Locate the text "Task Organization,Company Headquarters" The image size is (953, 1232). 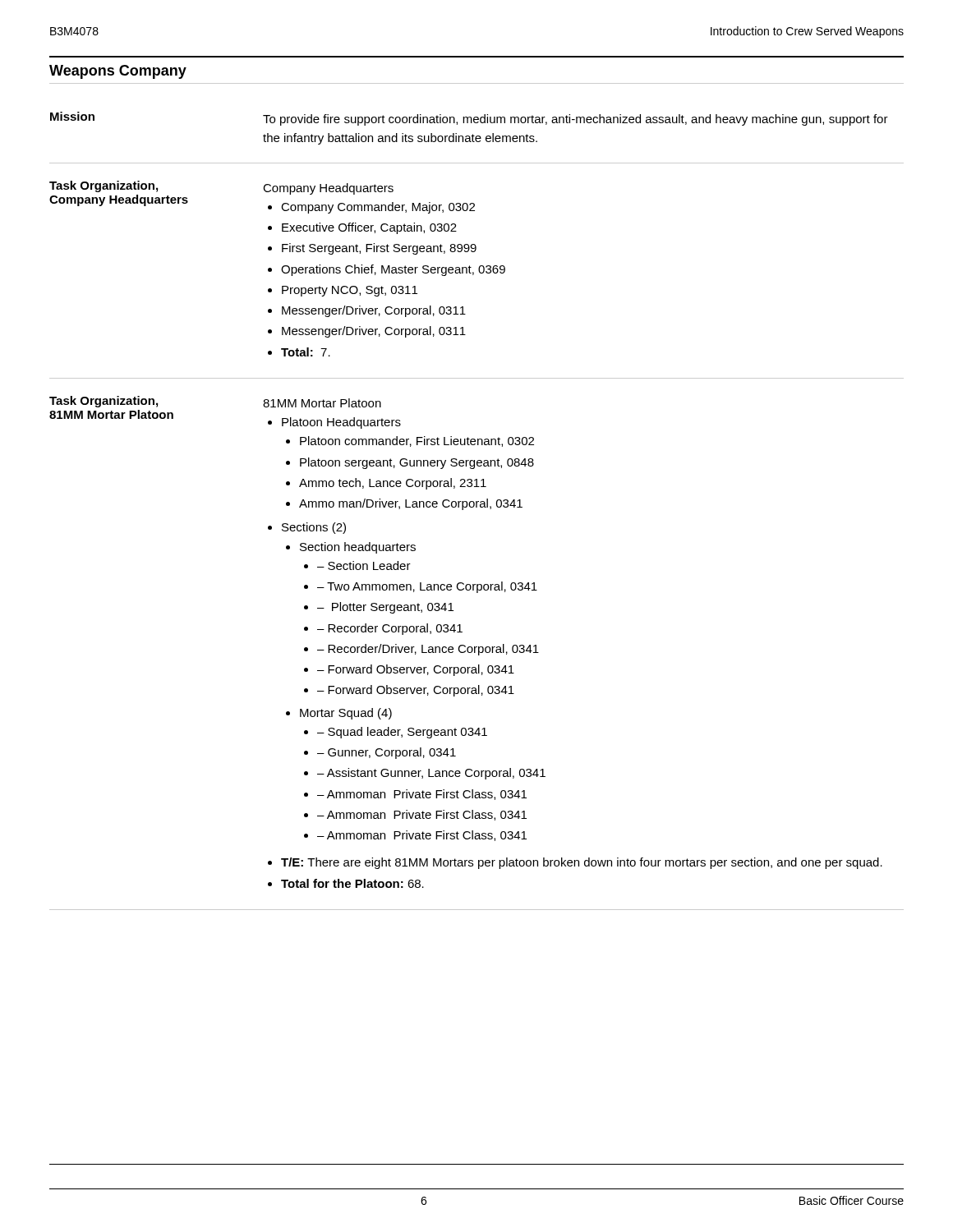(119, 192)
